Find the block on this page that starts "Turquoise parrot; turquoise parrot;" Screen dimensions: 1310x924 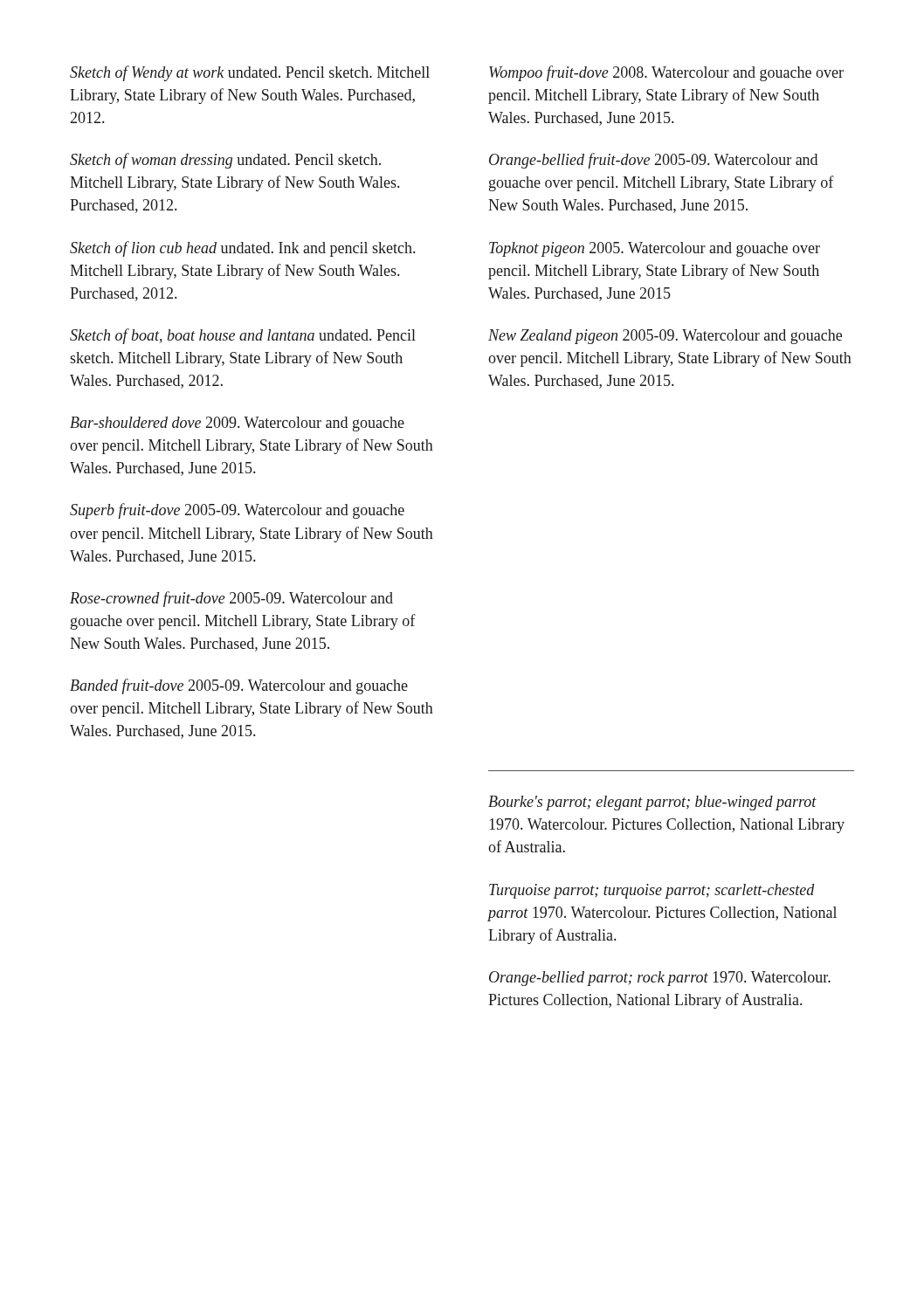coord(671,912)
